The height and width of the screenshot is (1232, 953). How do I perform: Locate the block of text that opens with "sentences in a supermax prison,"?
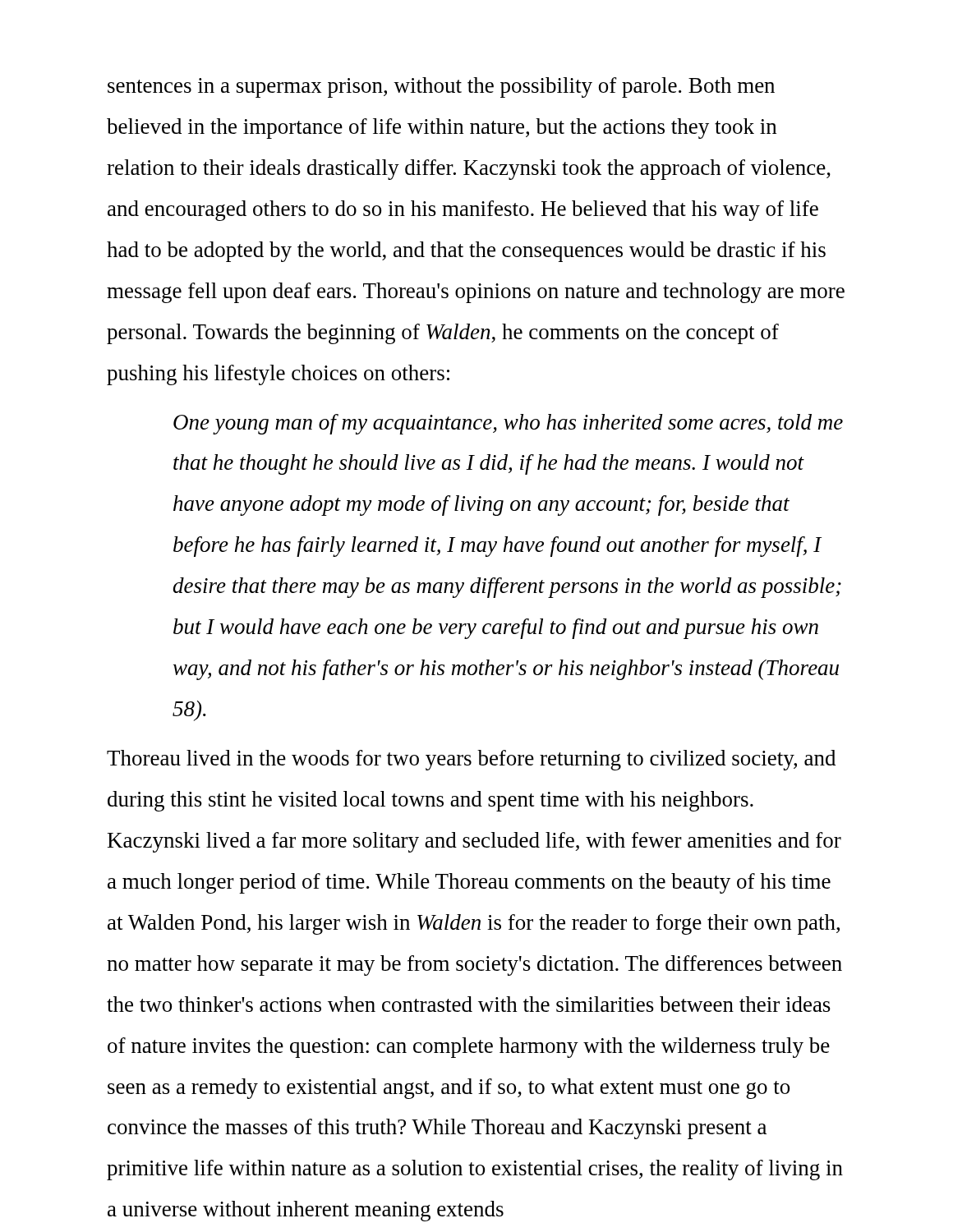[x=476, y=230]
